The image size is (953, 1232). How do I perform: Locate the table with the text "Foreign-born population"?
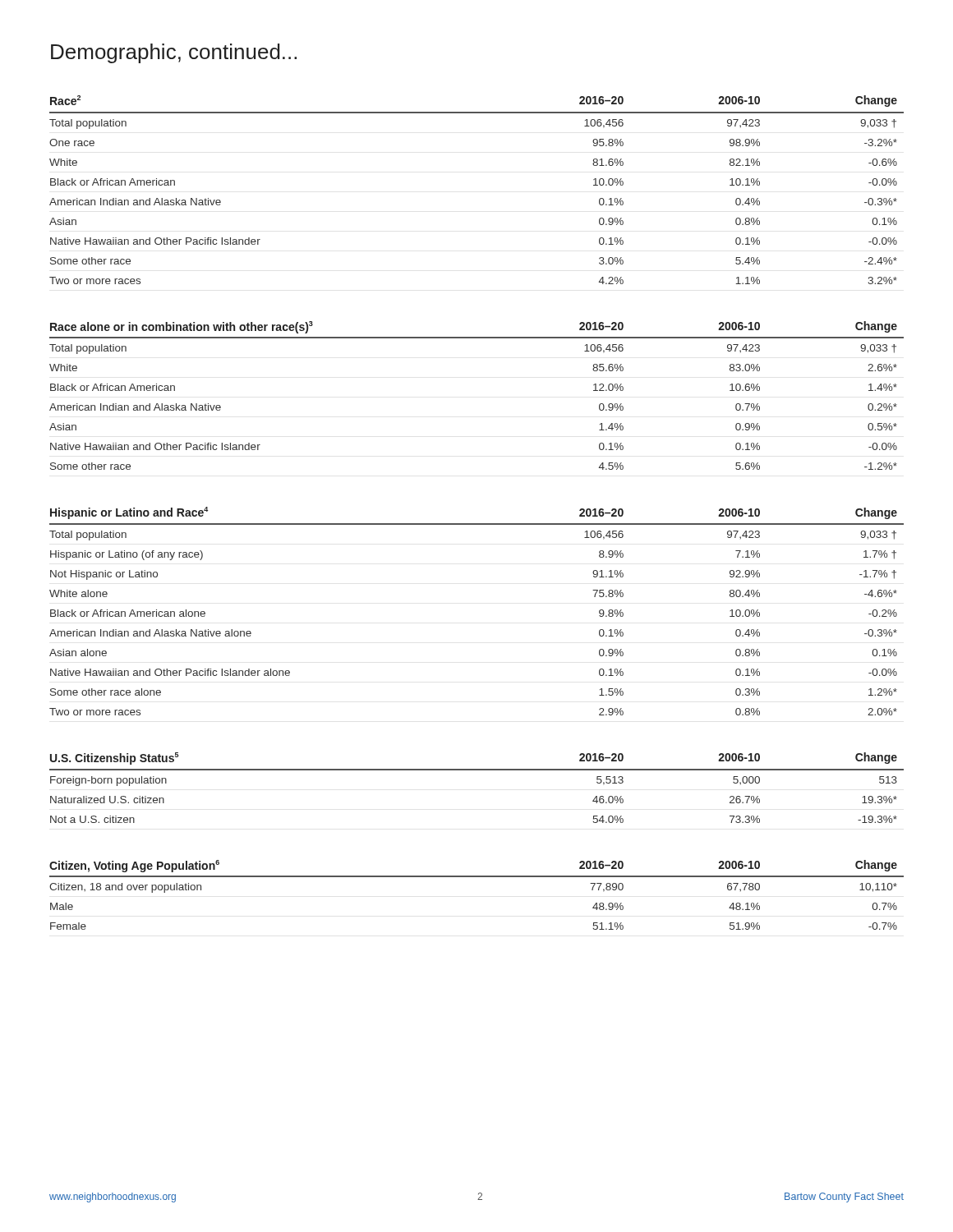(476, 788)
